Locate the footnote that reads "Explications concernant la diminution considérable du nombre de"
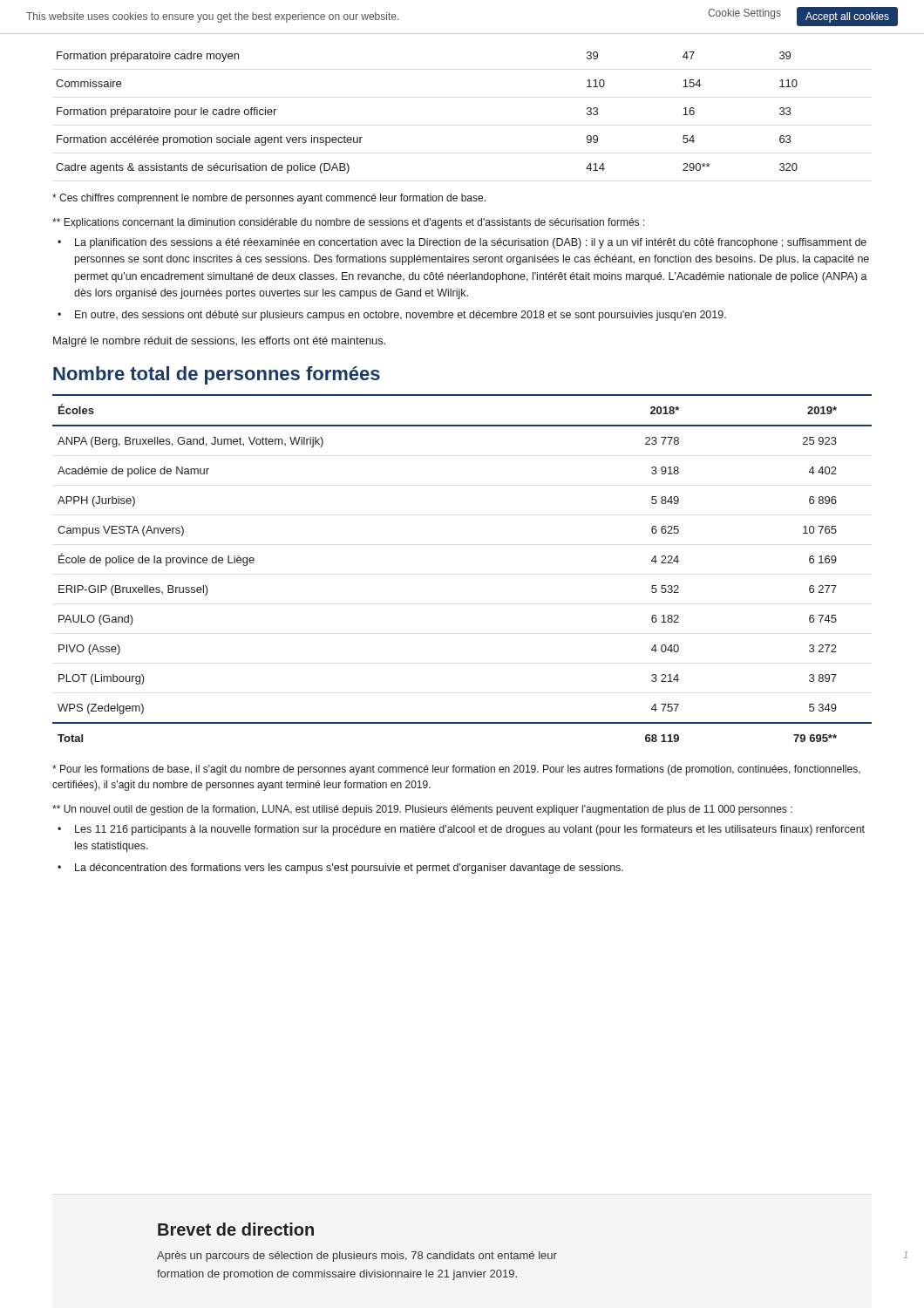The height and width of the screenshot is (1308, 924). click(x=349, y=222)
